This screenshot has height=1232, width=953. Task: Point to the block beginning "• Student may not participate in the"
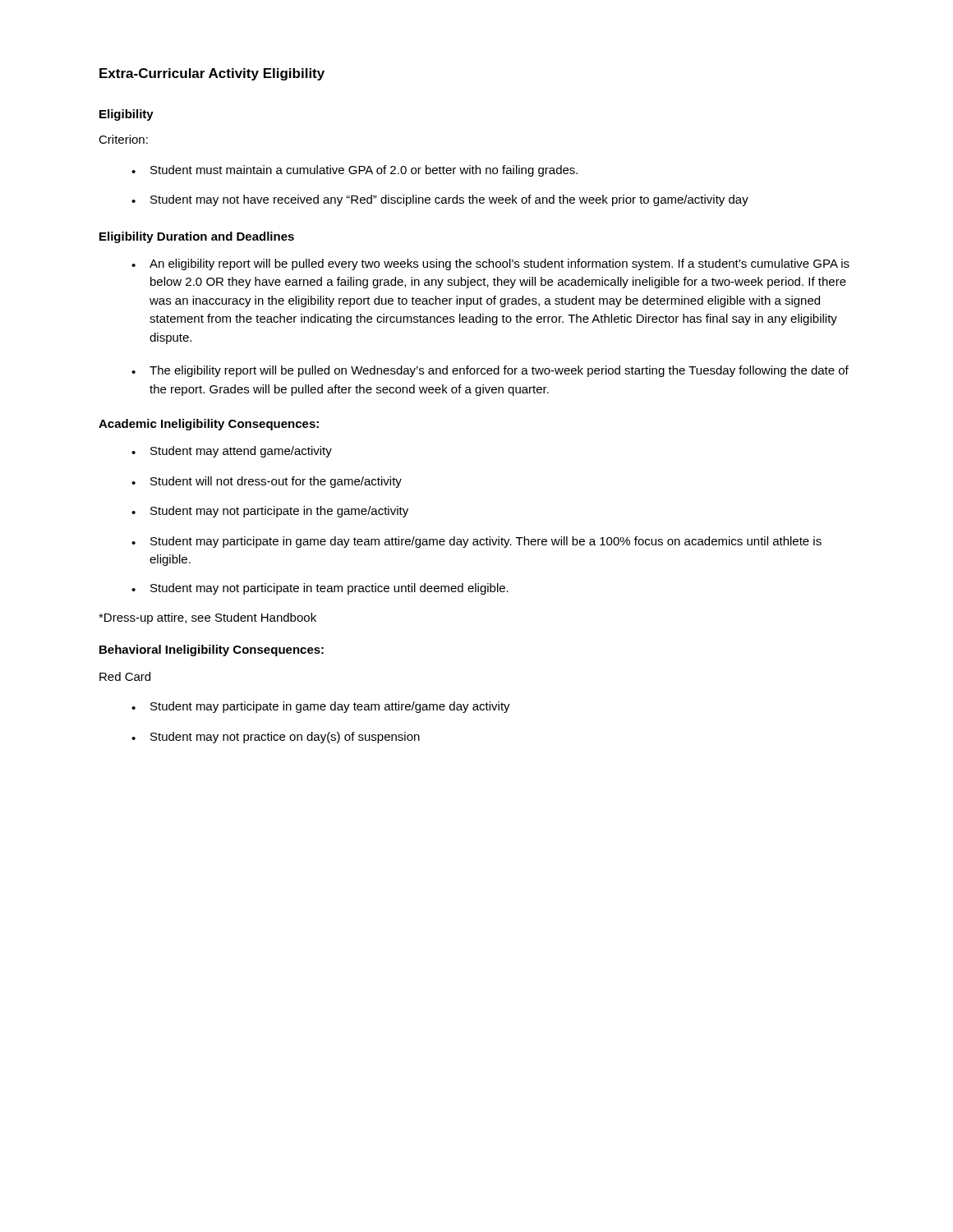270,512
